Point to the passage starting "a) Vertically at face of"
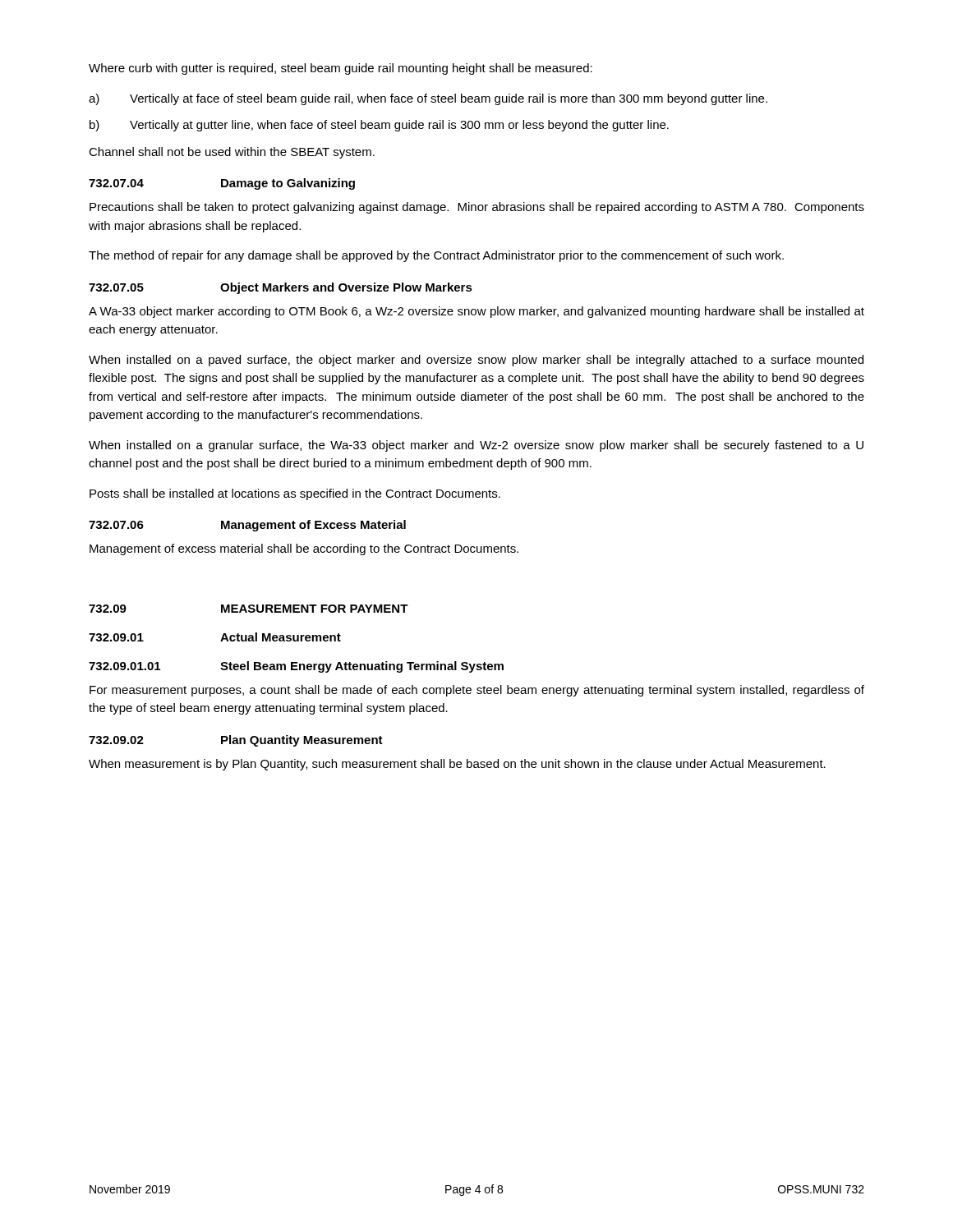The width and height of the screenshot is (953, 1232). pos(476,98)
